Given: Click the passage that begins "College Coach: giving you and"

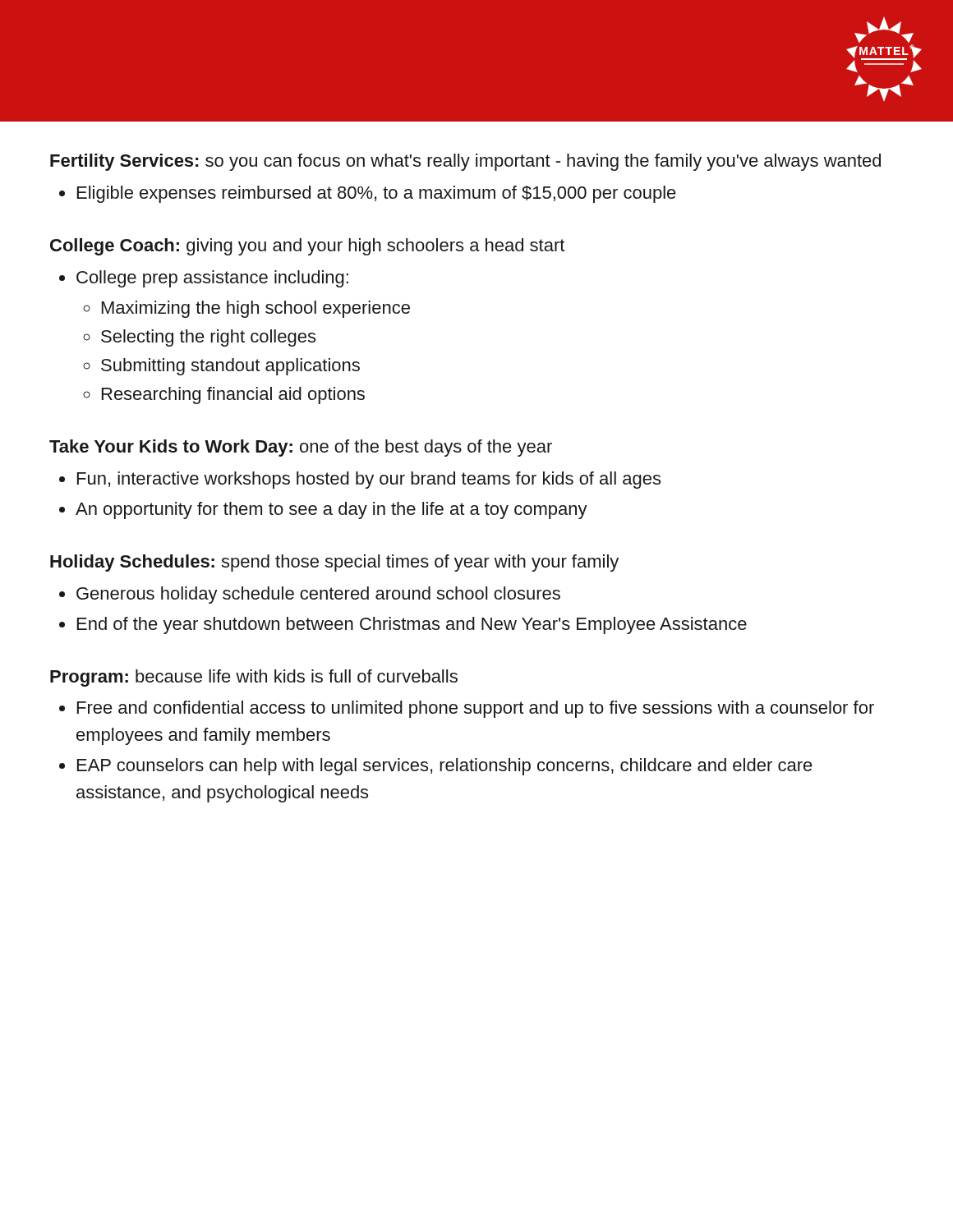Looking at the screenshot, I should pos(307,245).
